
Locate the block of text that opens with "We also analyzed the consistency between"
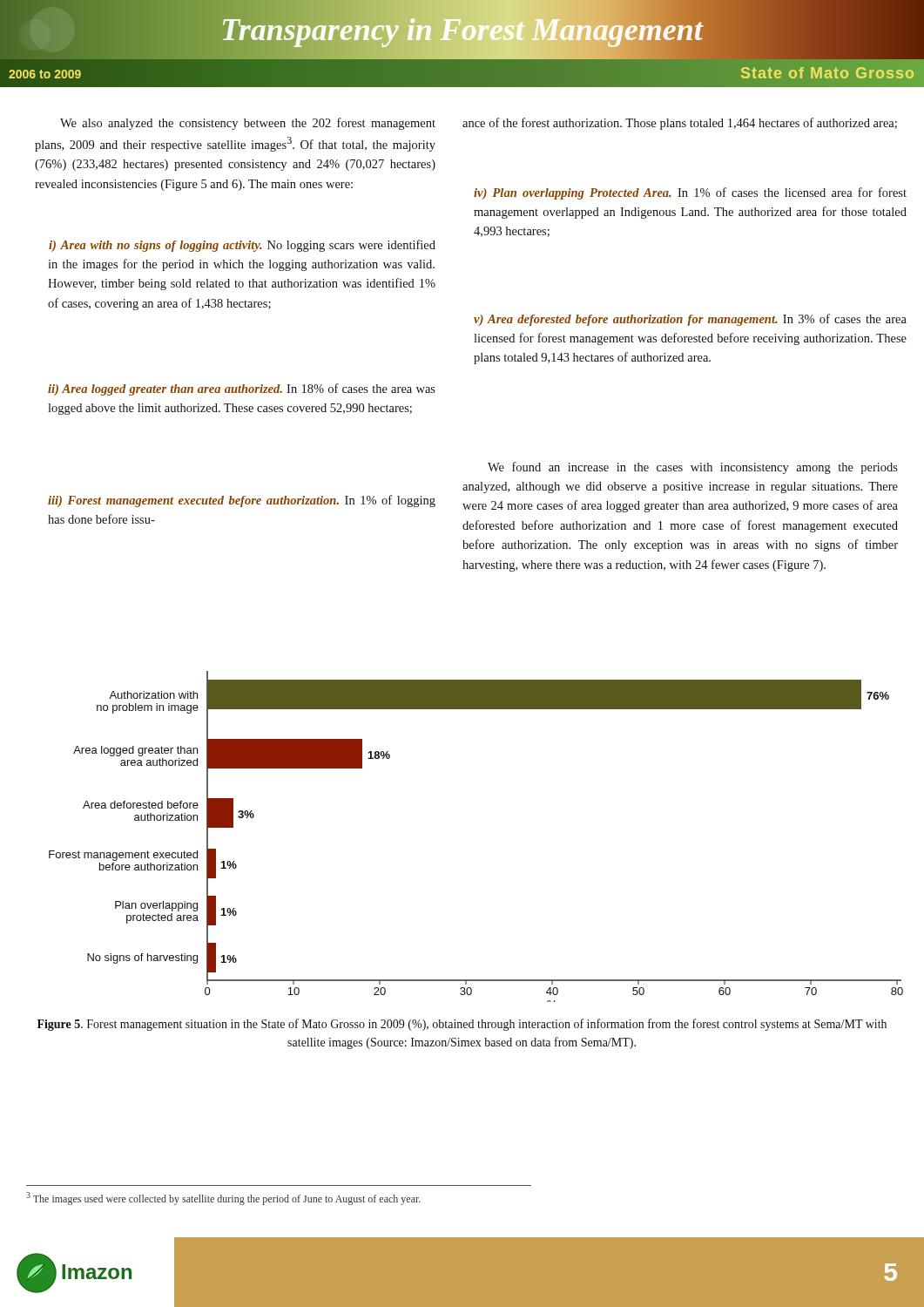coord(235,153)
